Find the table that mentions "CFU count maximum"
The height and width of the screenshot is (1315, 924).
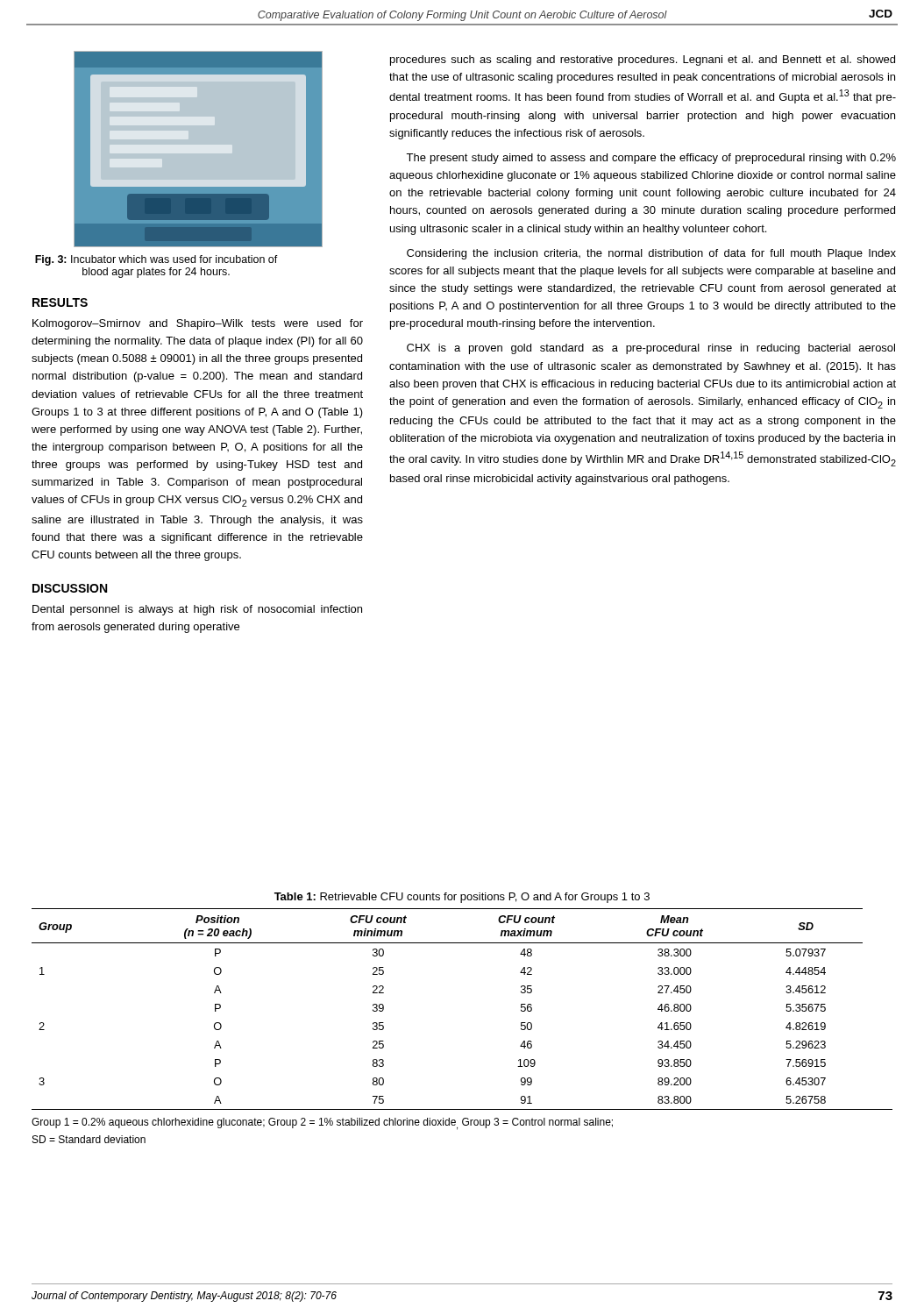point(462,1009)
